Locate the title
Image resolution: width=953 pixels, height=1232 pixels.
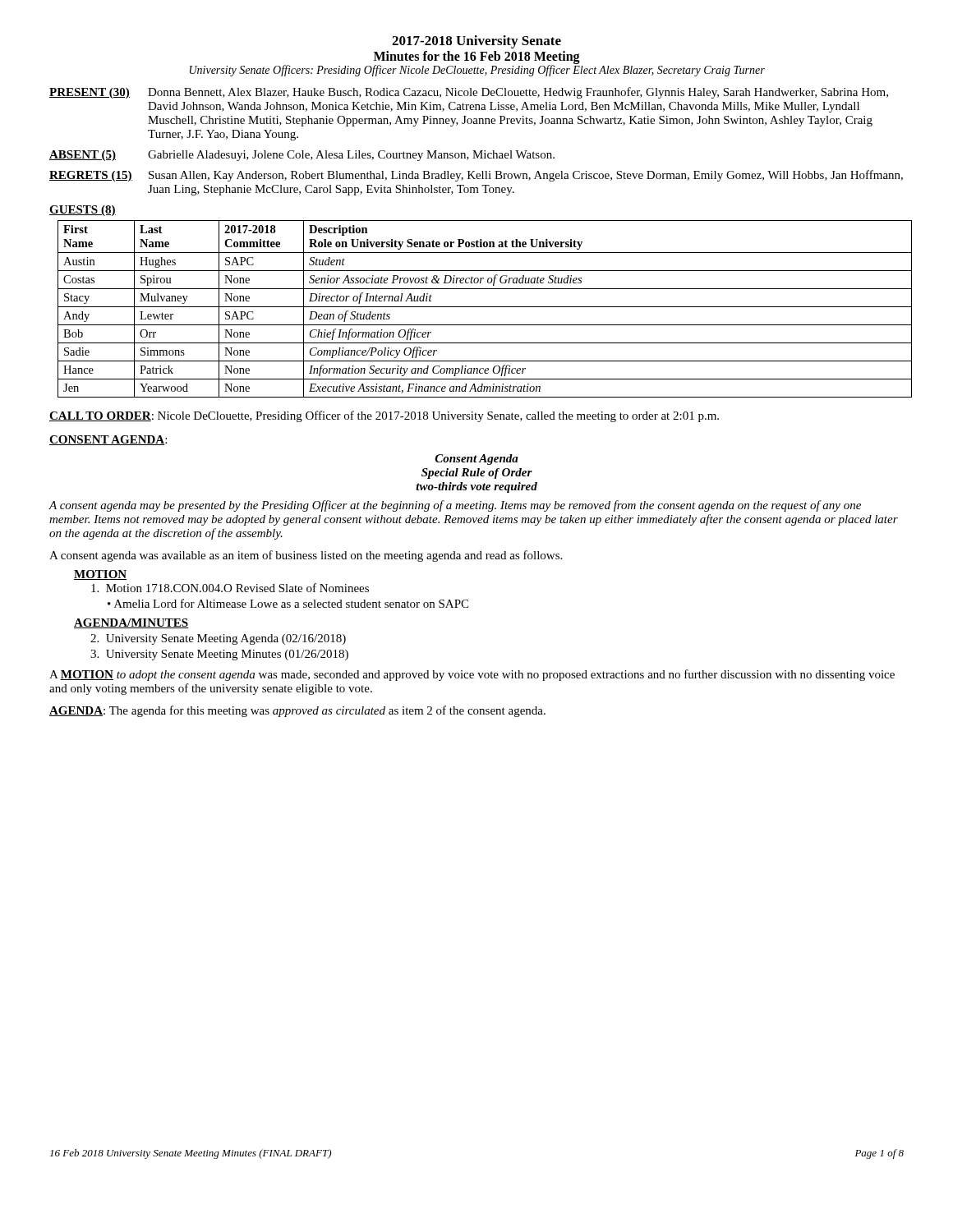click(476, 55)
